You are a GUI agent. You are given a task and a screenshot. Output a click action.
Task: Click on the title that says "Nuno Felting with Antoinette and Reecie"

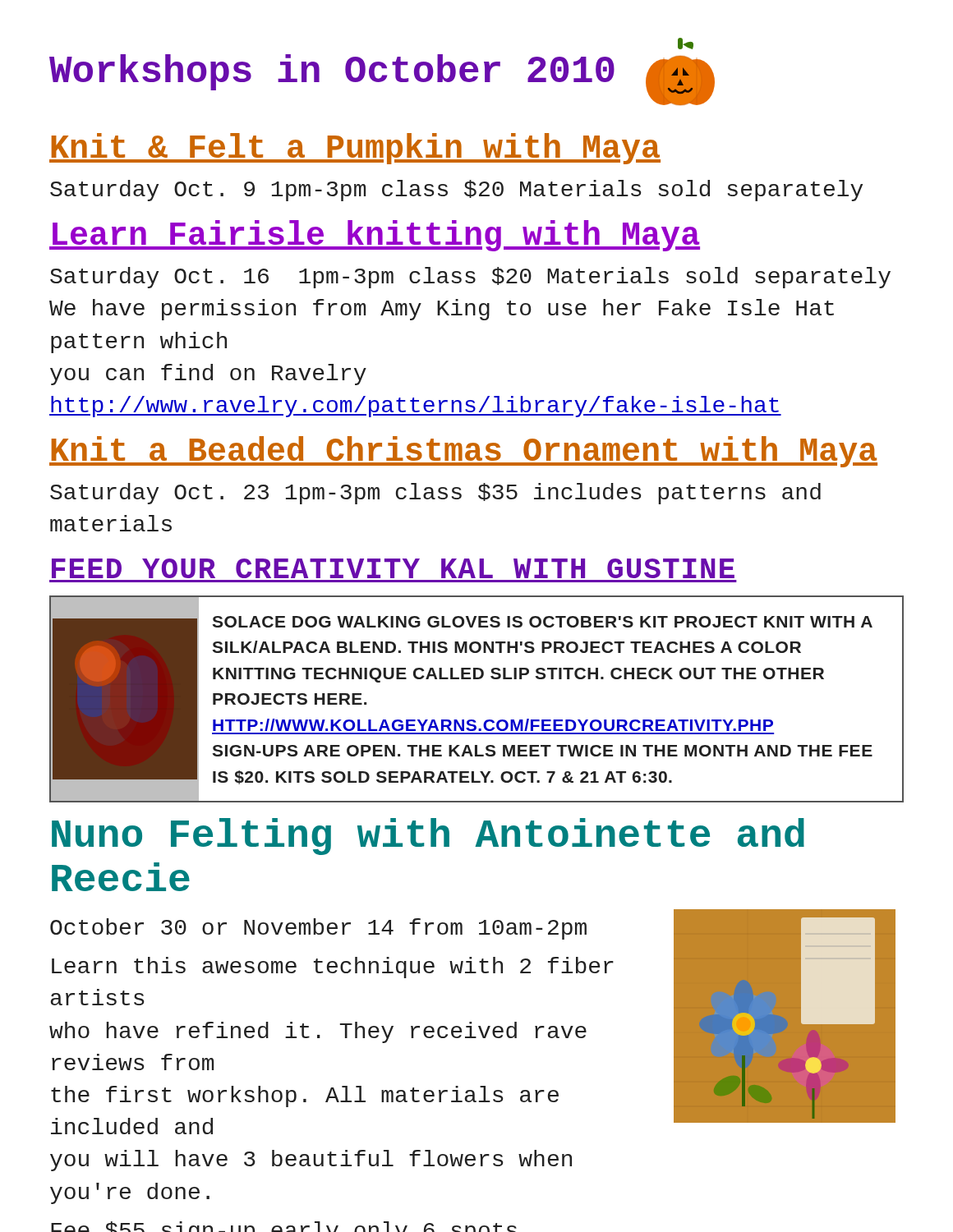(x=476, y=858)
